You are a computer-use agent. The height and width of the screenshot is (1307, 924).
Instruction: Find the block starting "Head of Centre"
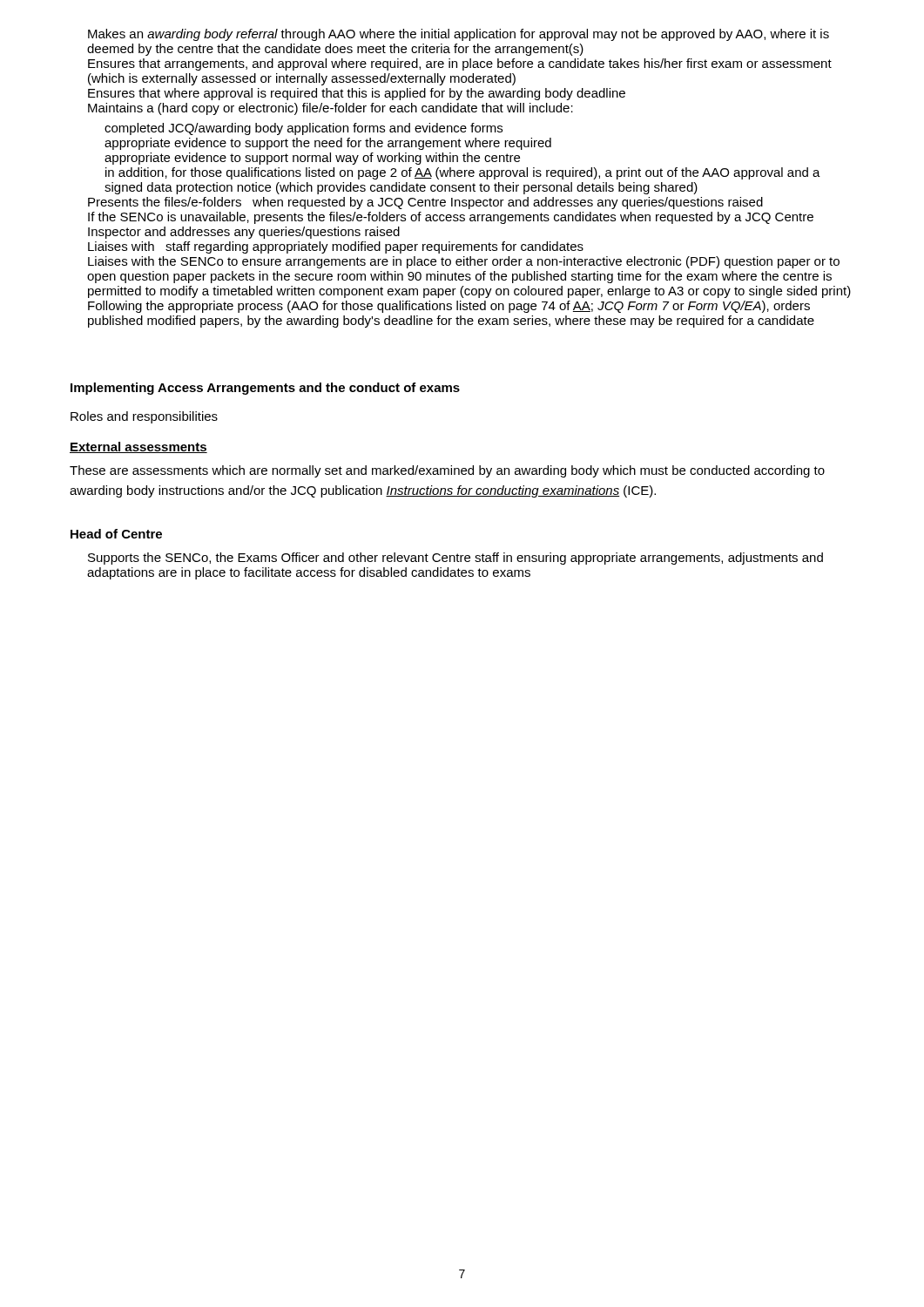click(116, 534)
